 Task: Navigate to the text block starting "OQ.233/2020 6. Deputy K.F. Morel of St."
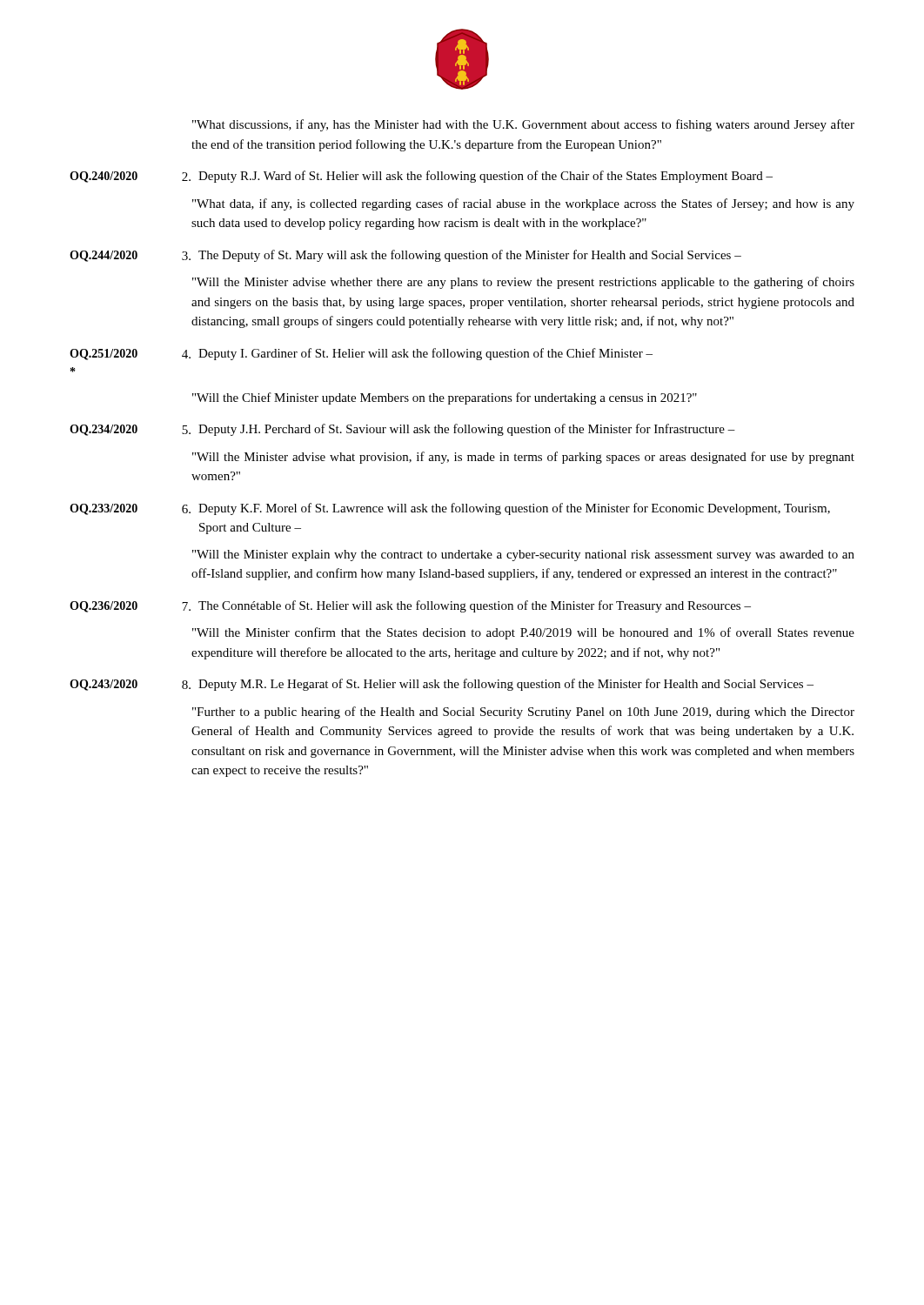(x=462, y=518)
